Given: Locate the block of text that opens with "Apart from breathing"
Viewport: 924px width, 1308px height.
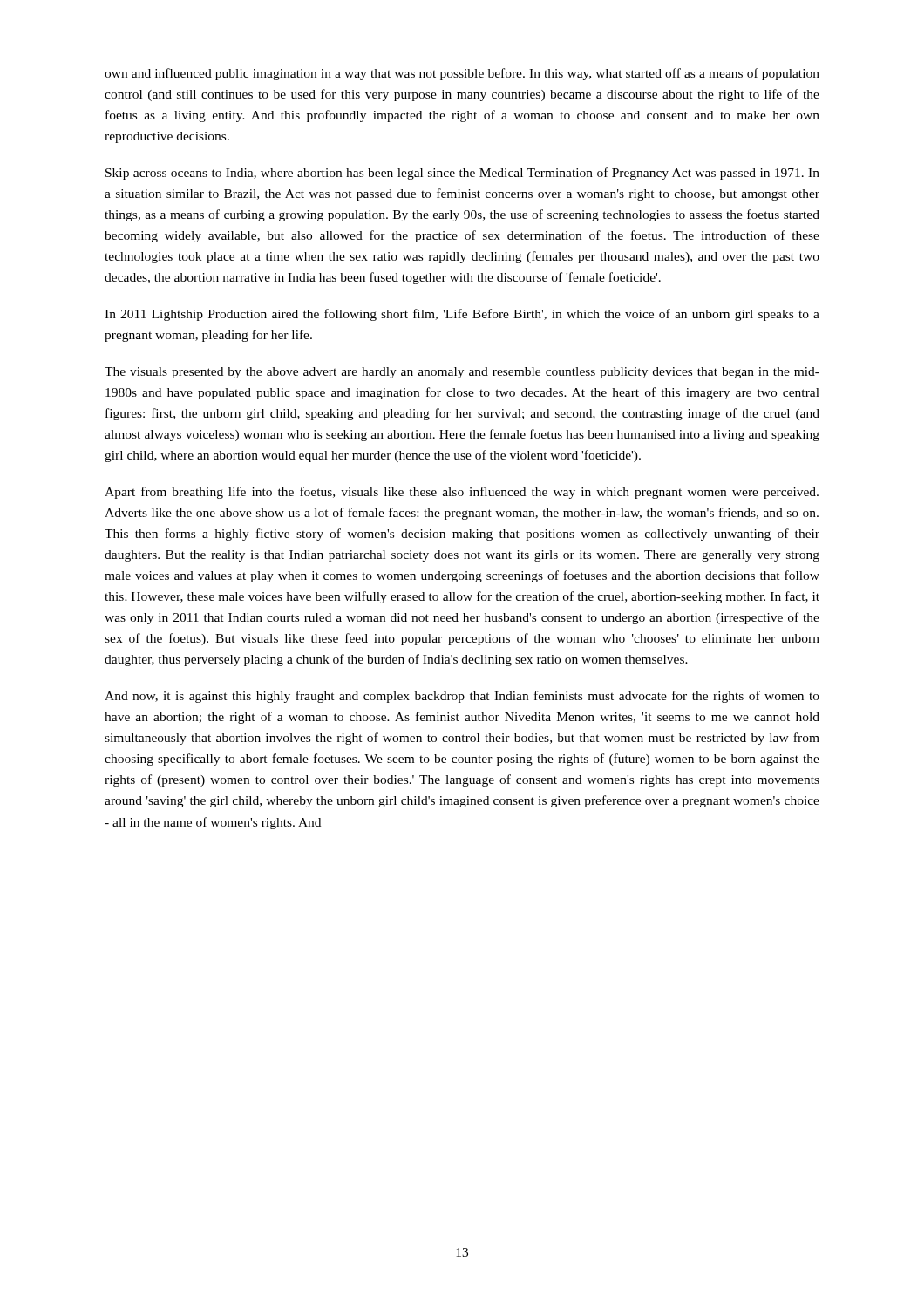Looking at the screenshot, I should pyautogui.click(x=462, y=575).
